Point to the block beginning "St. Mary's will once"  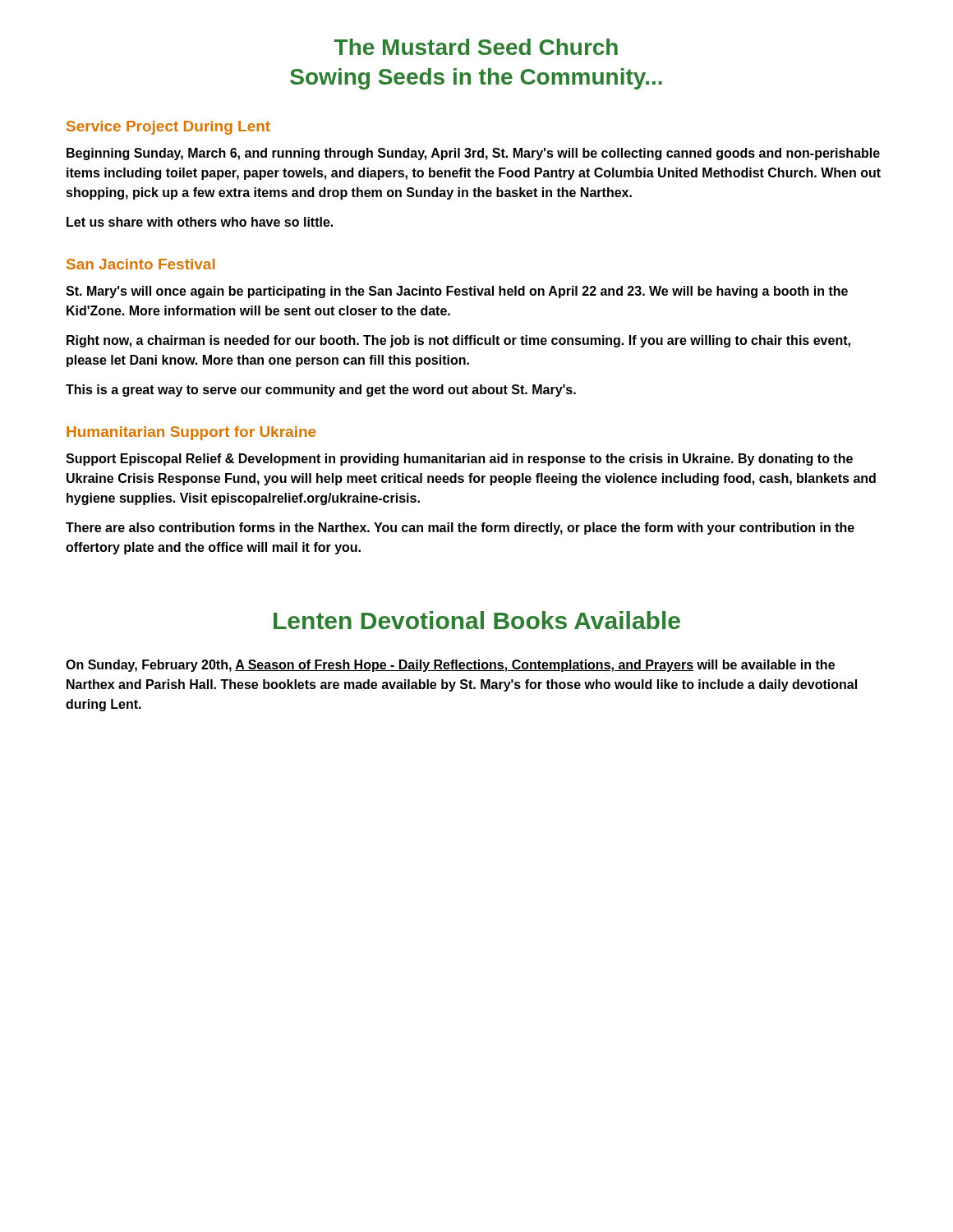coord(457,301)
